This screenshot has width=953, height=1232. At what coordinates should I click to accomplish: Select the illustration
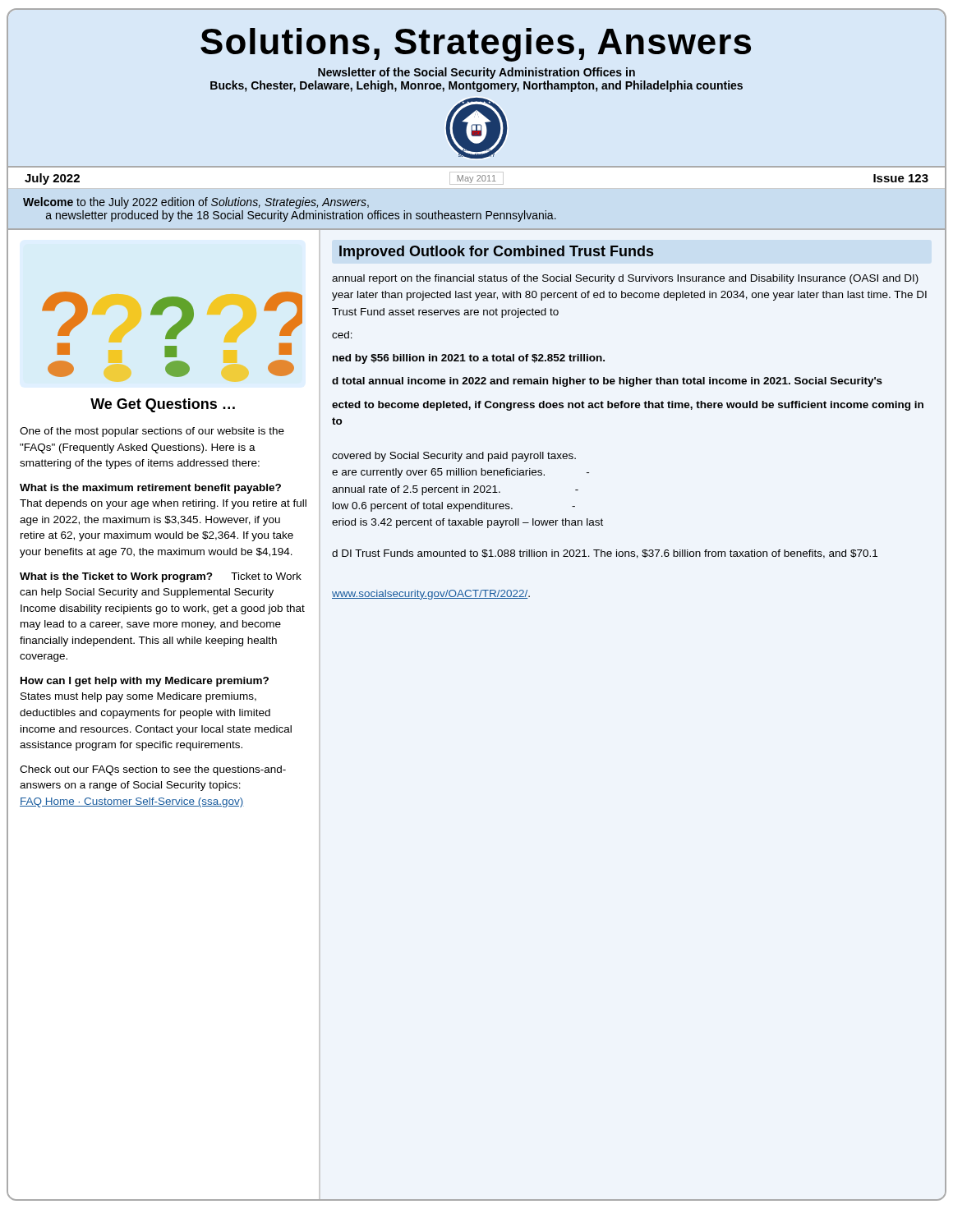(x=163, y=314)
